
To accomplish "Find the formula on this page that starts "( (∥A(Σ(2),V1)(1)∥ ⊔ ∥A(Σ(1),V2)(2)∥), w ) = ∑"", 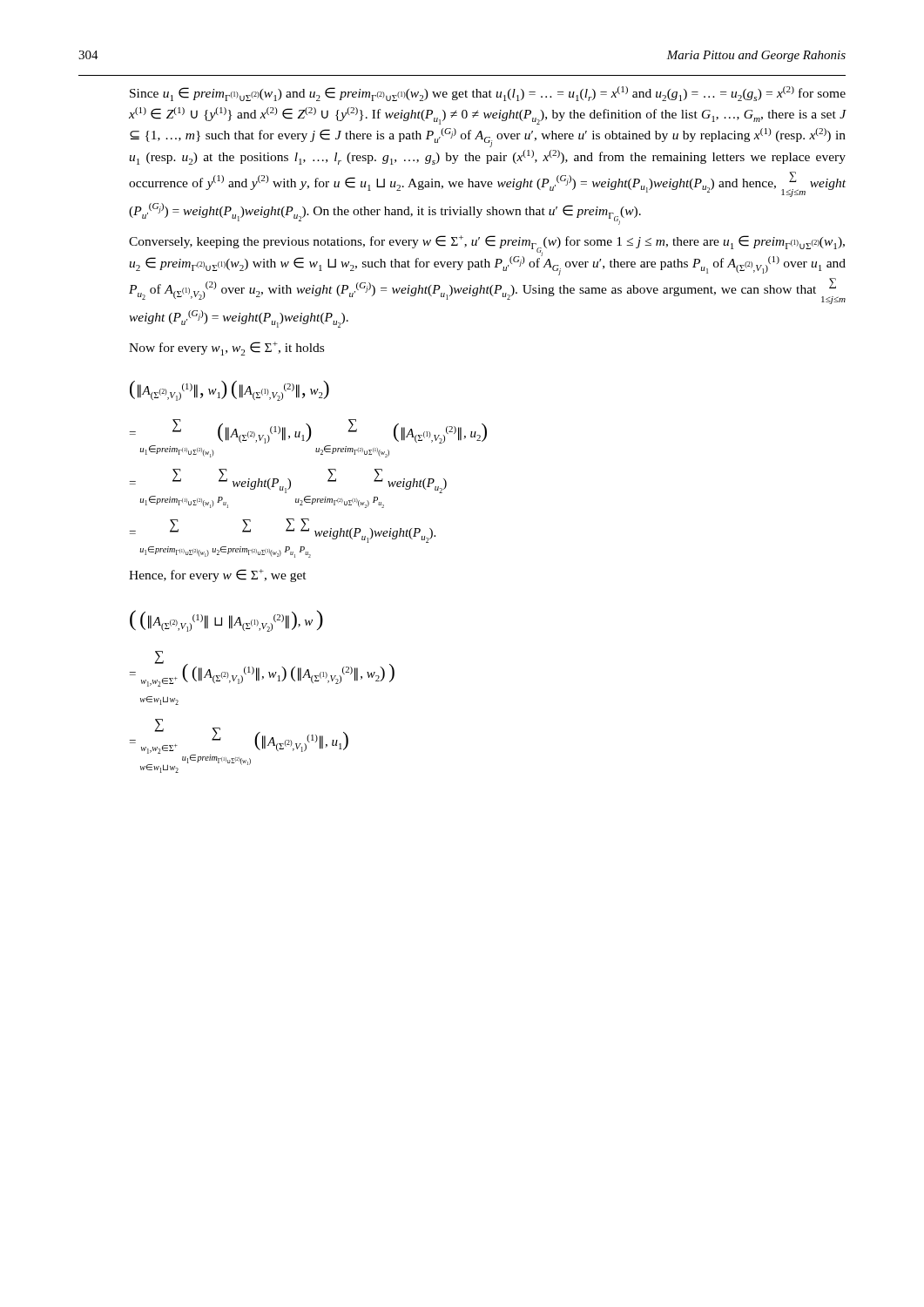I will [x=226, y=621].
